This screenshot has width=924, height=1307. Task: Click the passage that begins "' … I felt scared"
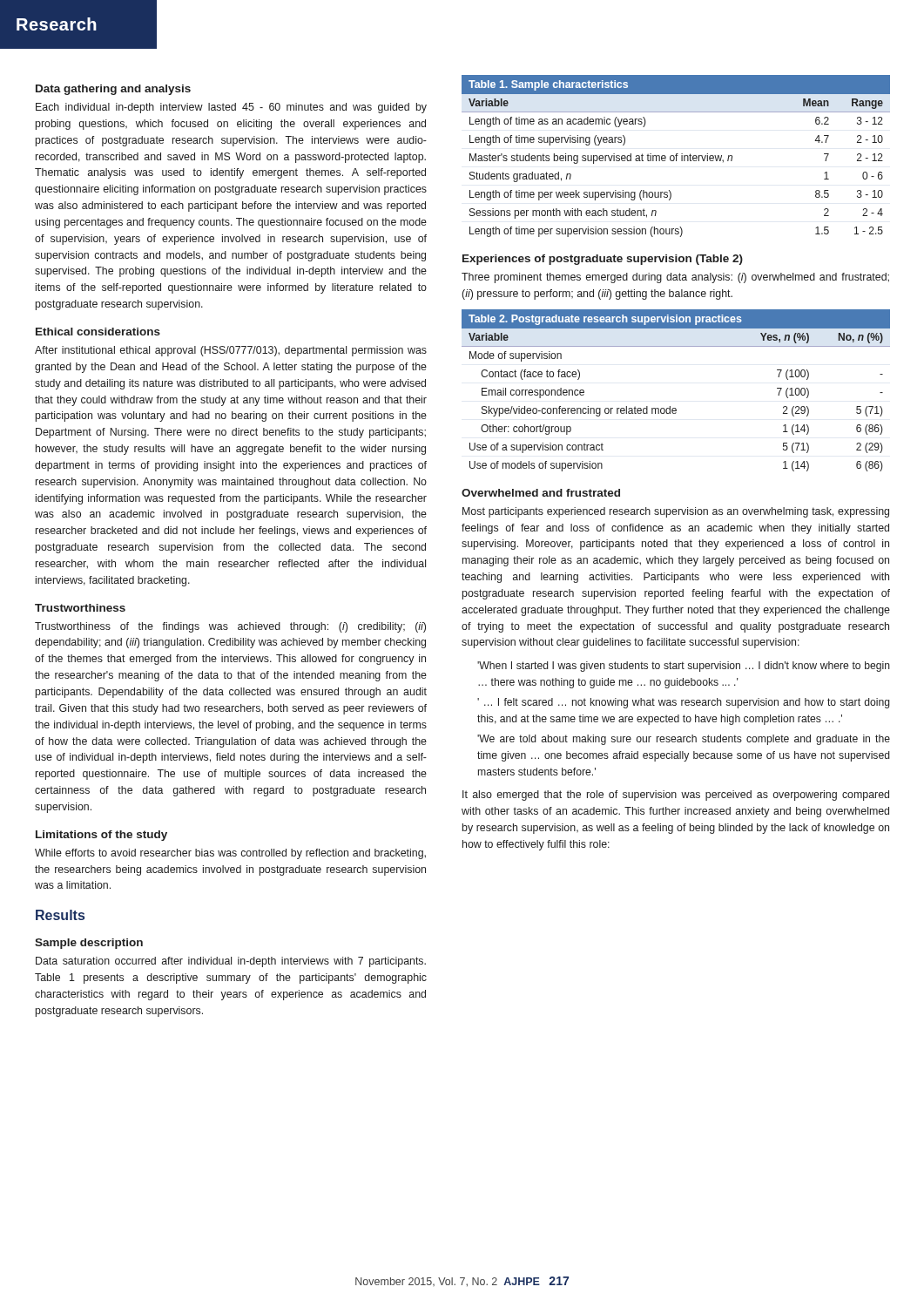click(x=684, y=711)
